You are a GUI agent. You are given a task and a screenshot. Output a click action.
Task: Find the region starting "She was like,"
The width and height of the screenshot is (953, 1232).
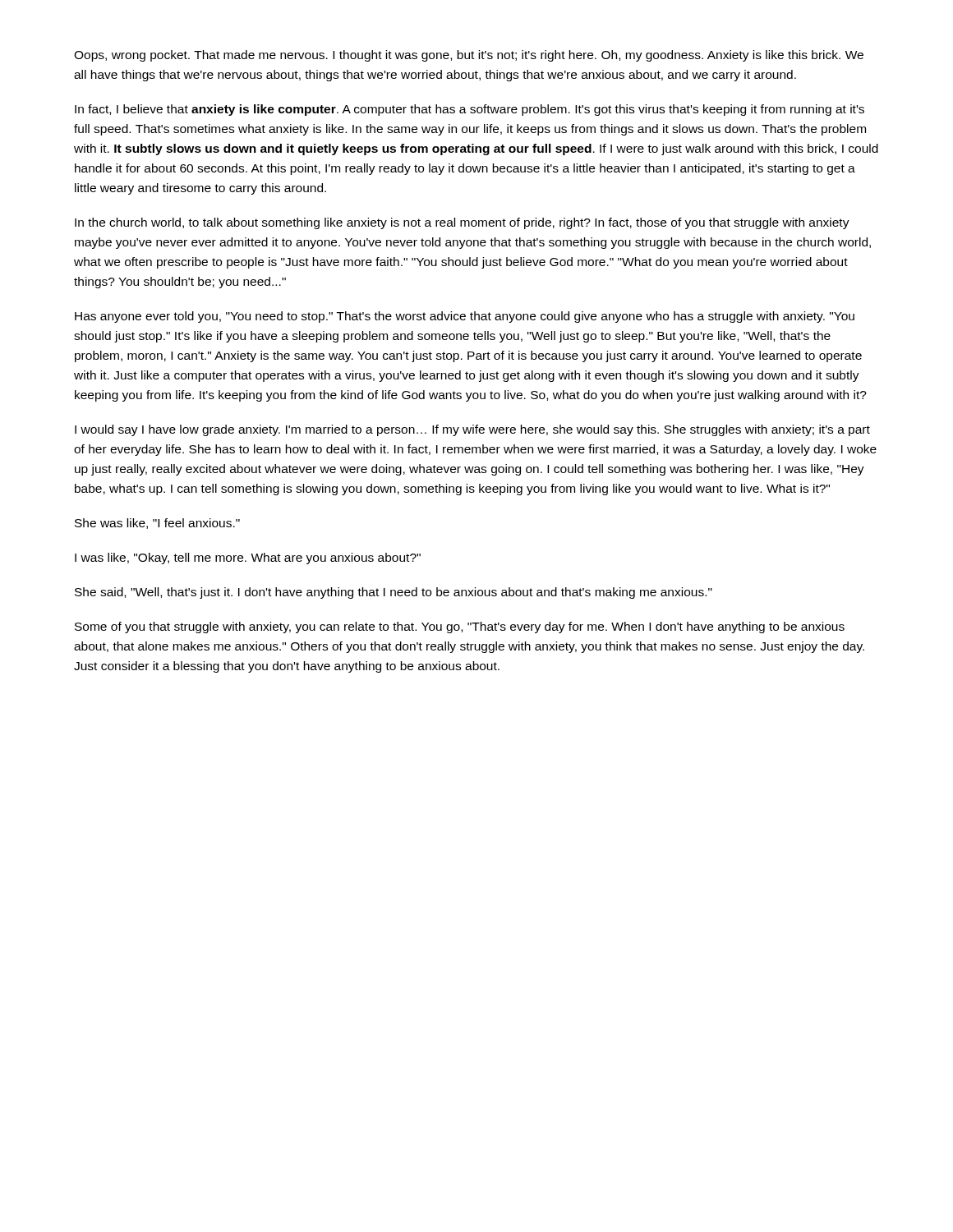157,523
